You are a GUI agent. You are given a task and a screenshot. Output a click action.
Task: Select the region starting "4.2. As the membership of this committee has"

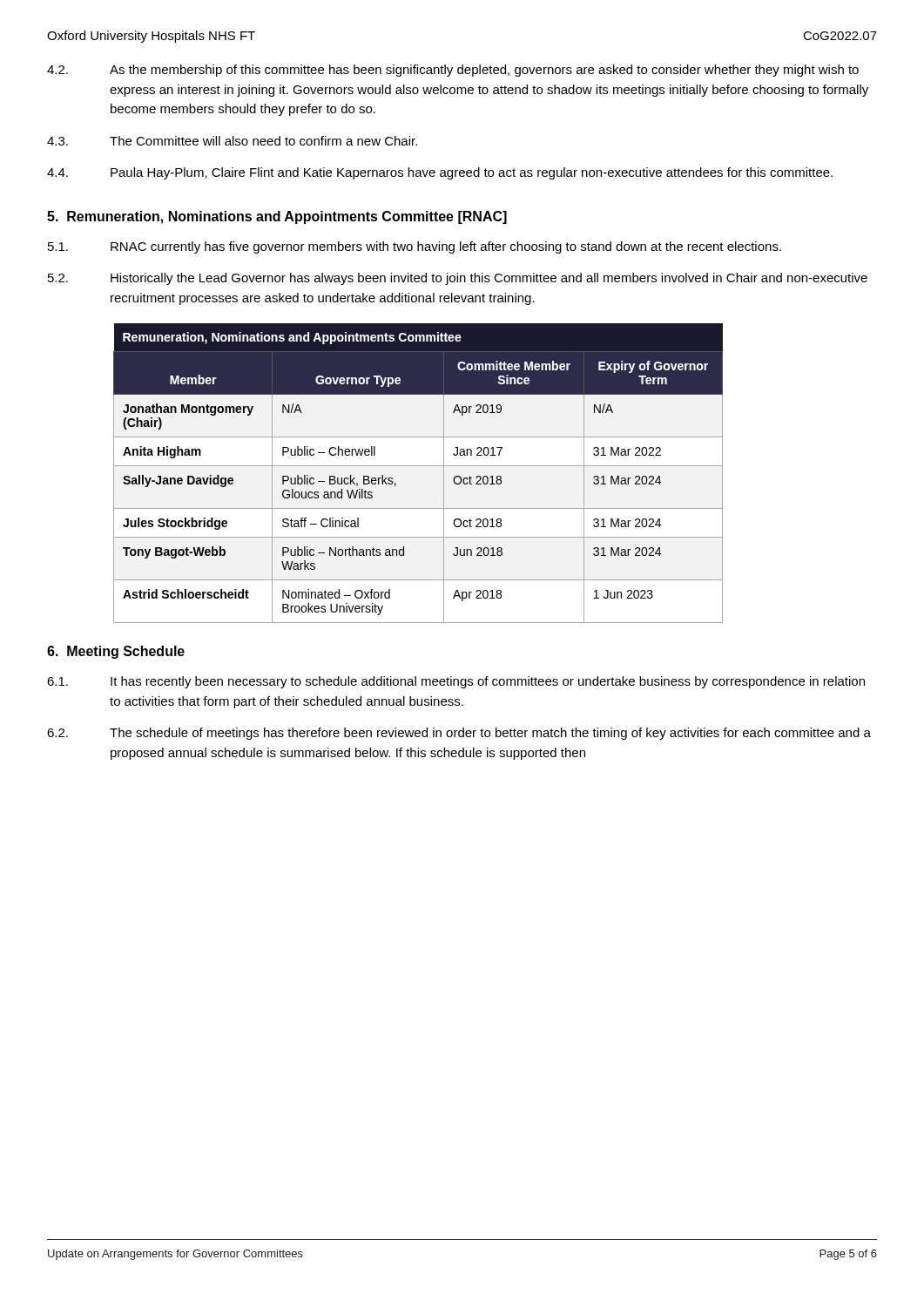pos(462,90)
